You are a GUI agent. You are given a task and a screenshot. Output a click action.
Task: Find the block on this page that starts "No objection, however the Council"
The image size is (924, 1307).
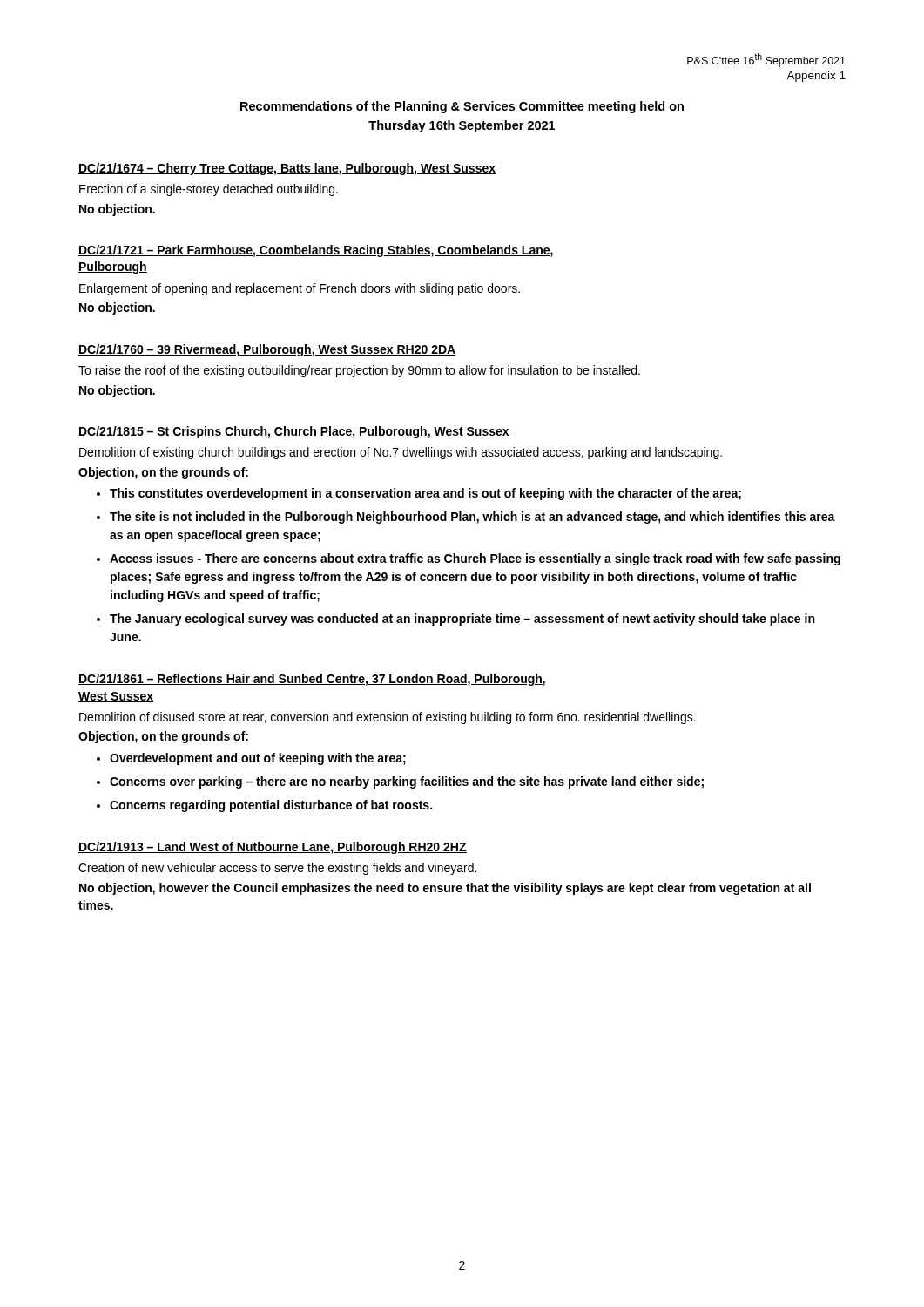(445, 896)
